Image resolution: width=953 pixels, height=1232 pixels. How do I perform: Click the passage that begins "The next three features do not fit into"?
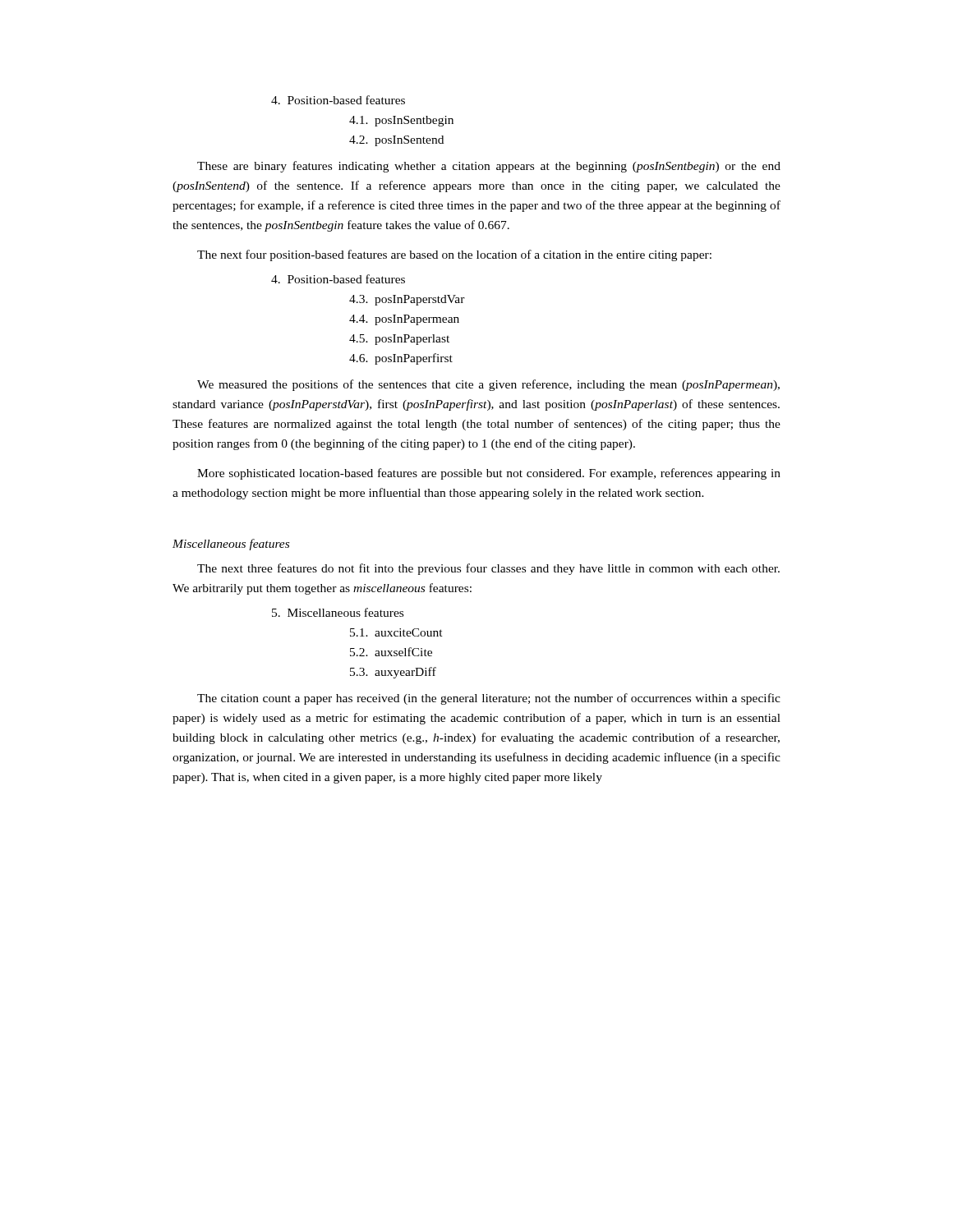pyautogui.click(x=476, y=578)
